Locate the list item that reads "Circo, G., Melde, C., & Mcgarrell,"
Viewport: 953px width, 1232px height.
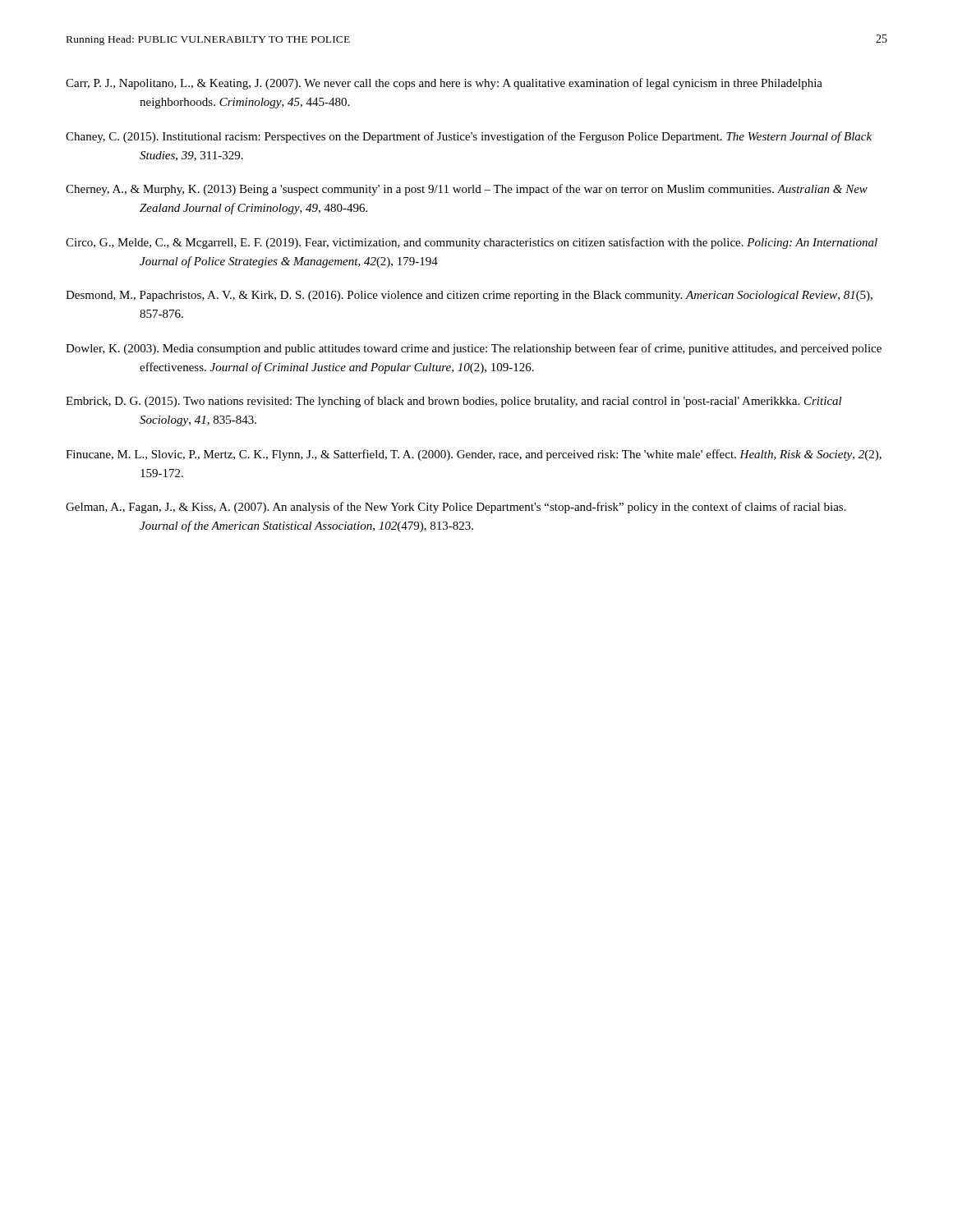pyautogui.click(x=472, y=251)
